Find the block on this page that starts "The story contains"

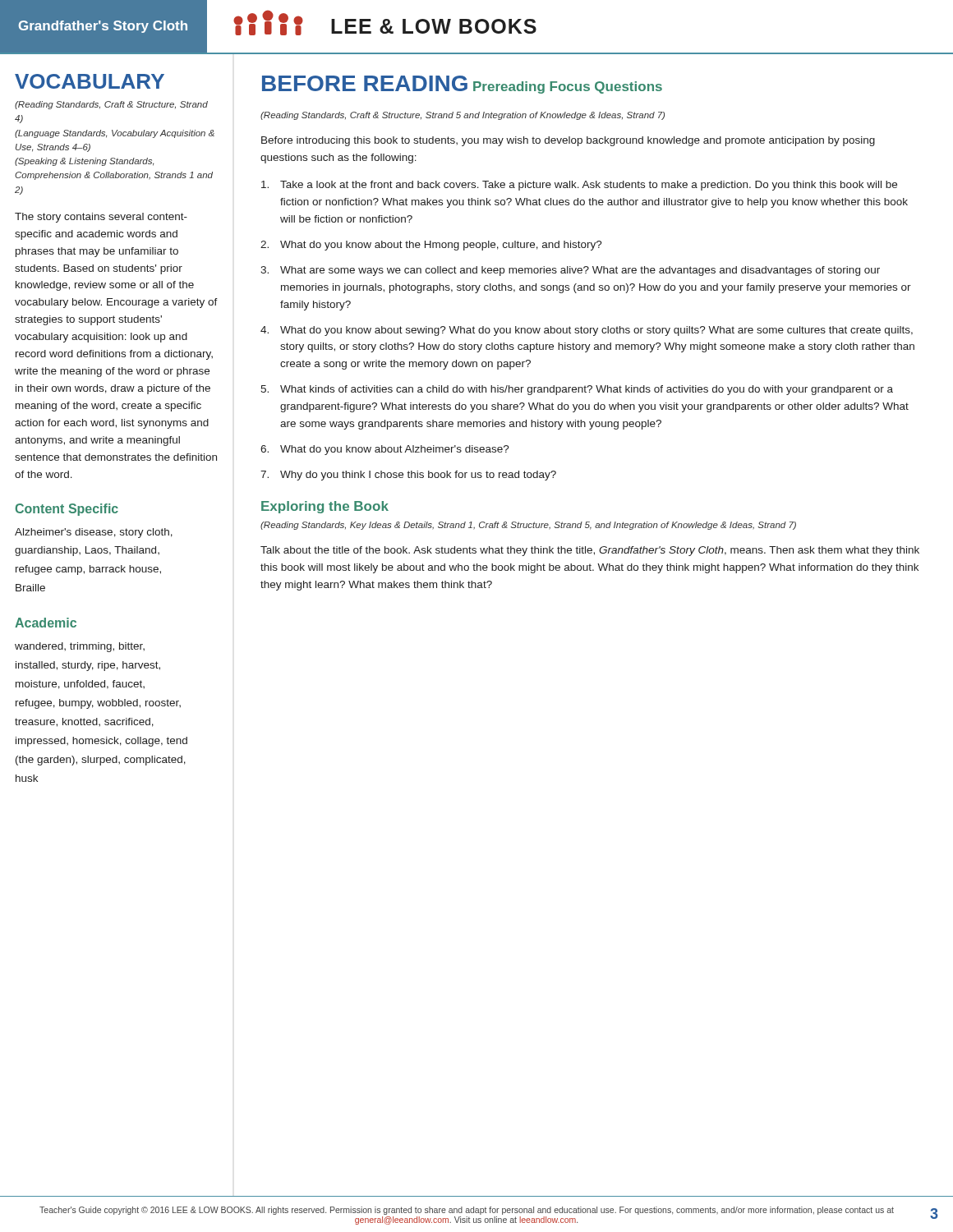click(116, 345)
